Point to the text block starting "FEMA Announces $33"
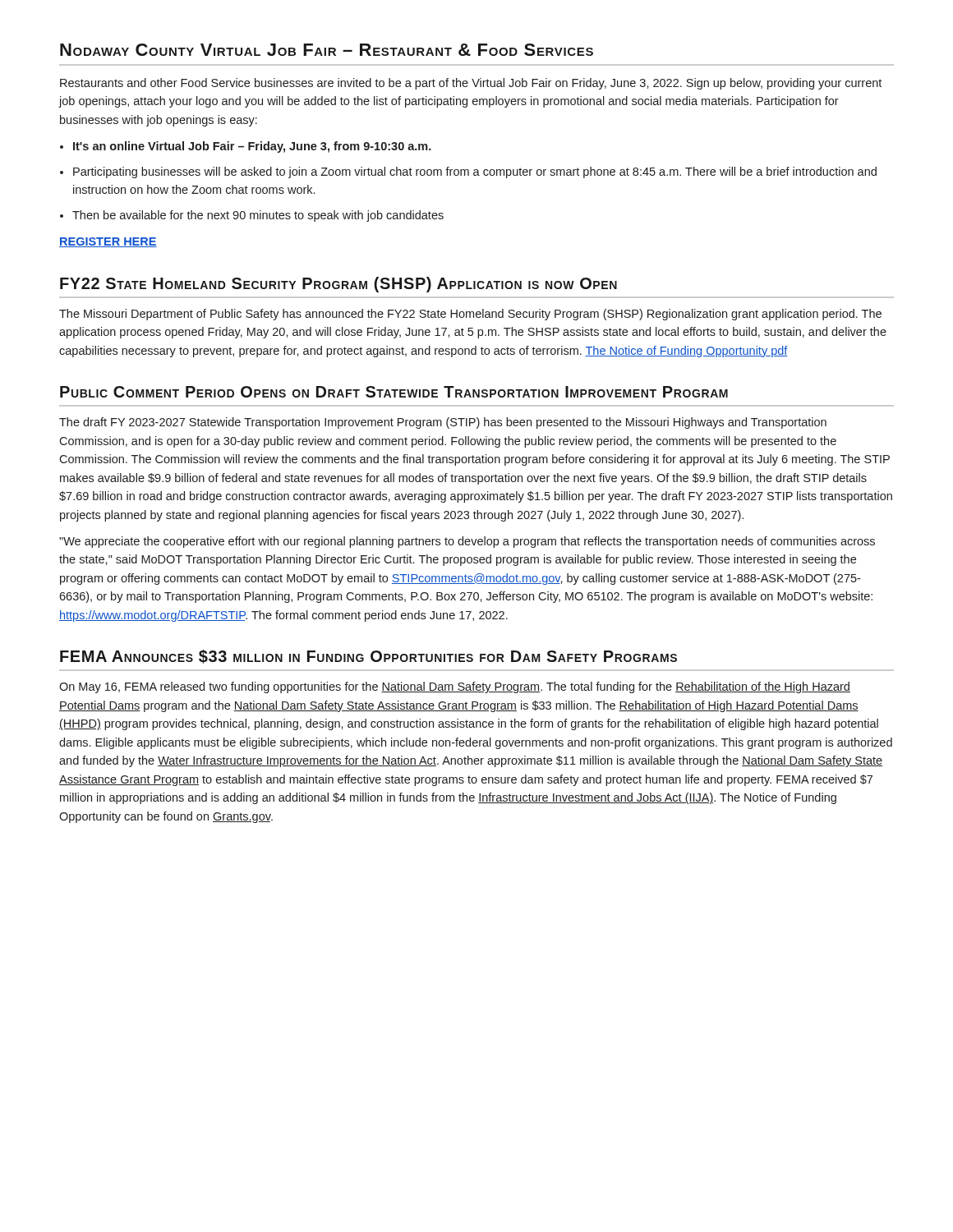The height and width of the screenshot is (1232, 953). tap(476, 659)
